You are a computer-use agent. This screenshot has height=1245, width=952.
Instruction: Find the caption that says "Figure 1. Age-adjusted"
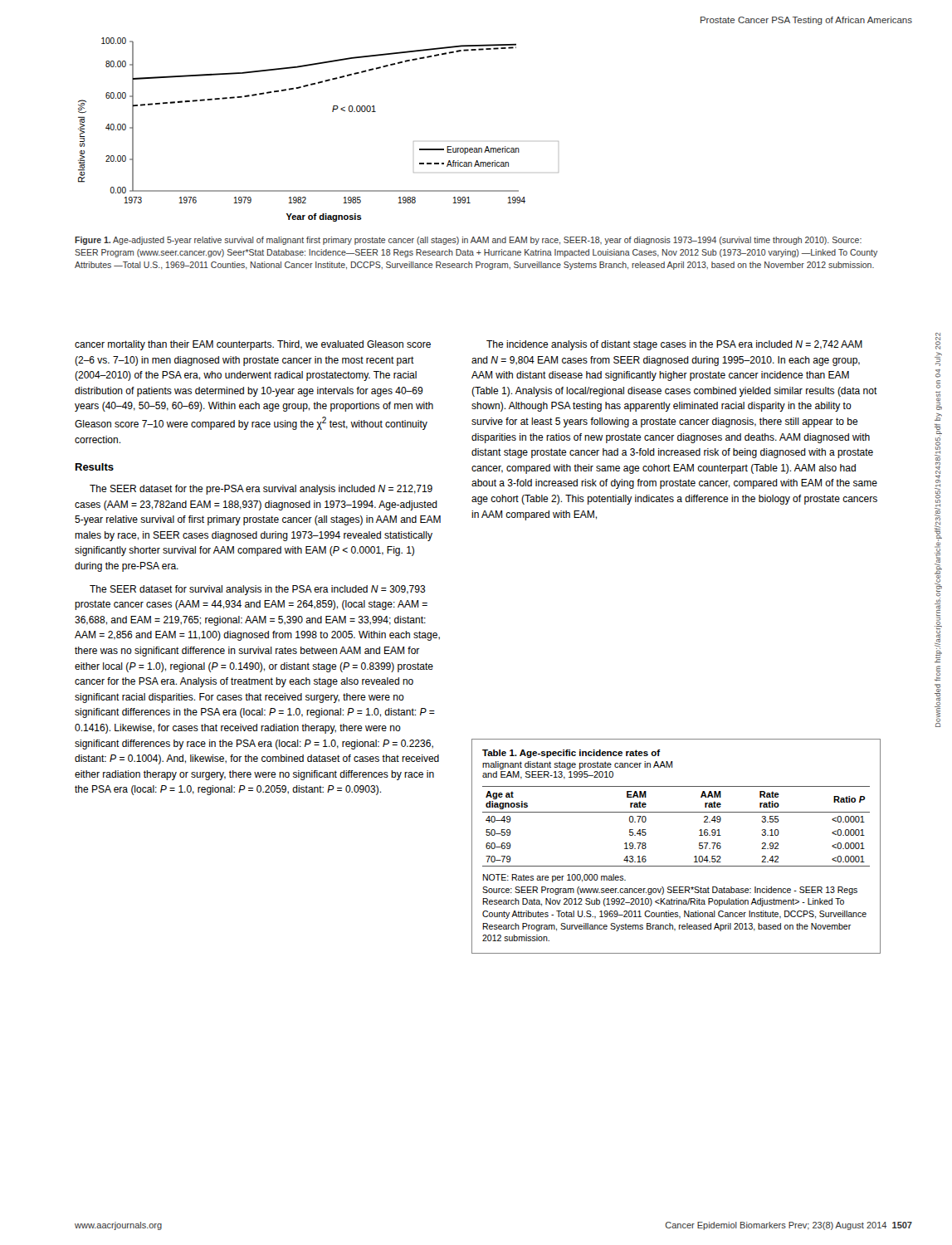pos(476,253)
